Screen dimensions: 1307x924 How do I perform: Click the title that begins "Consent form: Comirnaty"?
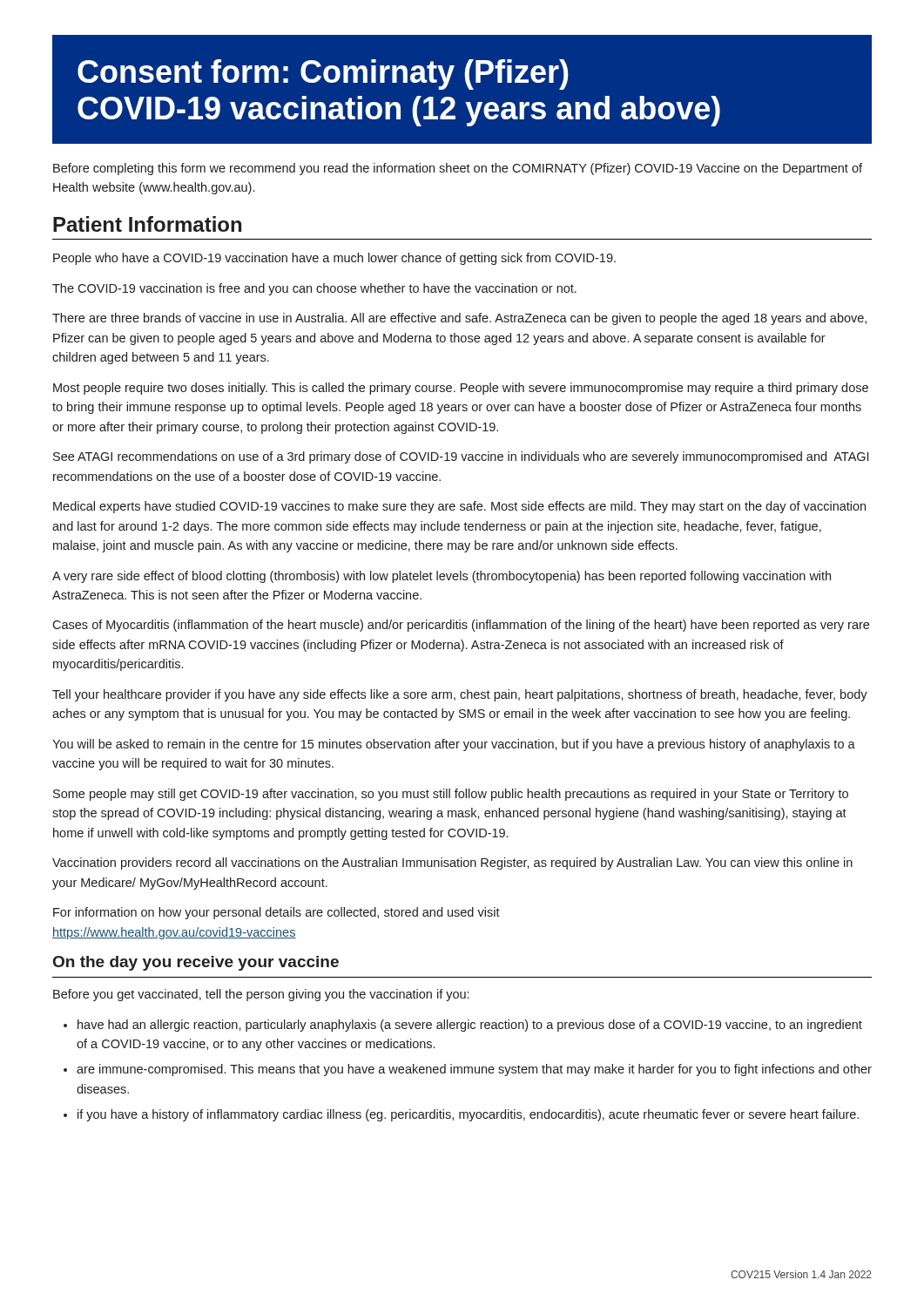click(462, 91)
